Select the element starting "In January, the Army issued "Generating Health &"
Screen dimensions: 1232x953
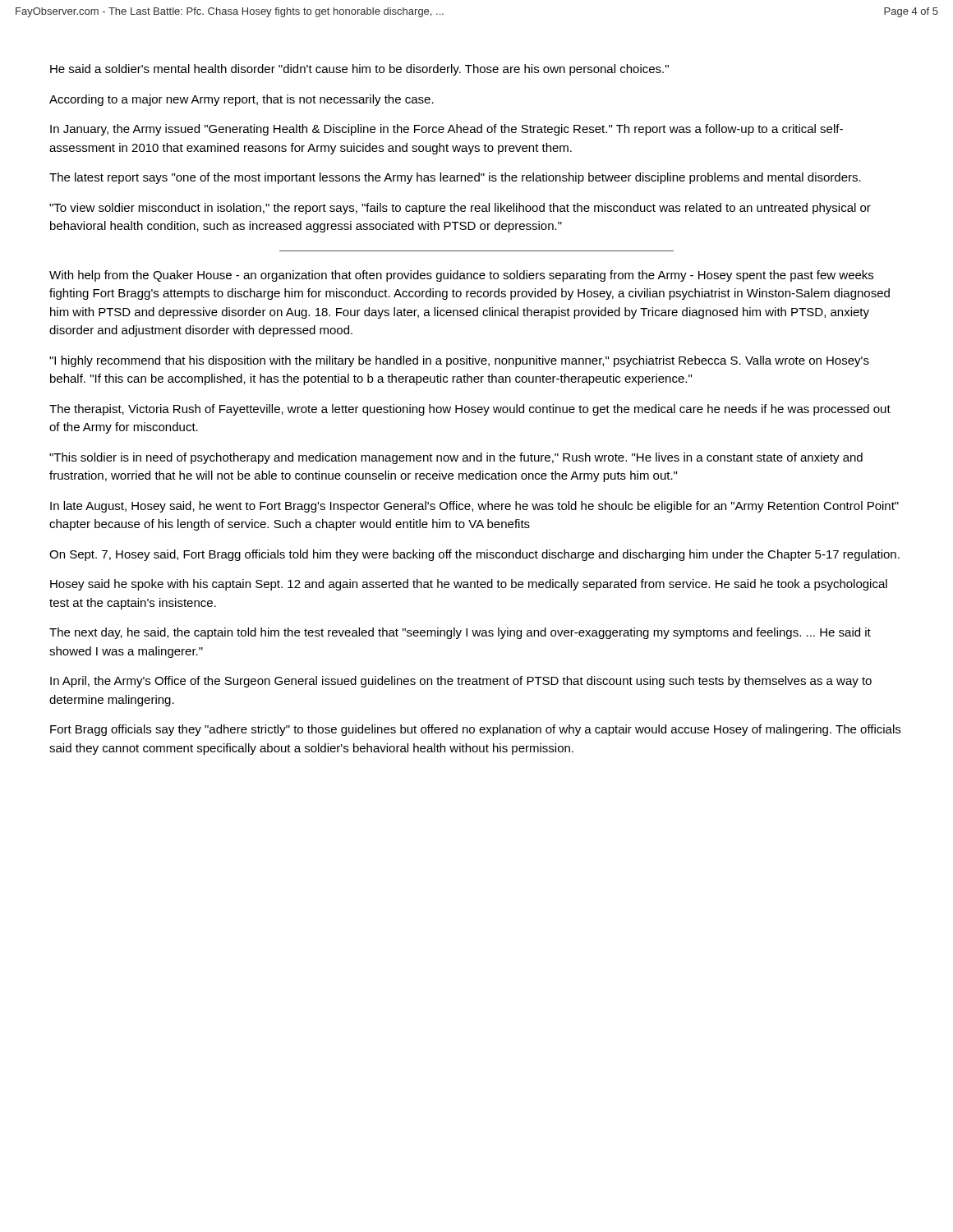coord(446,138)
